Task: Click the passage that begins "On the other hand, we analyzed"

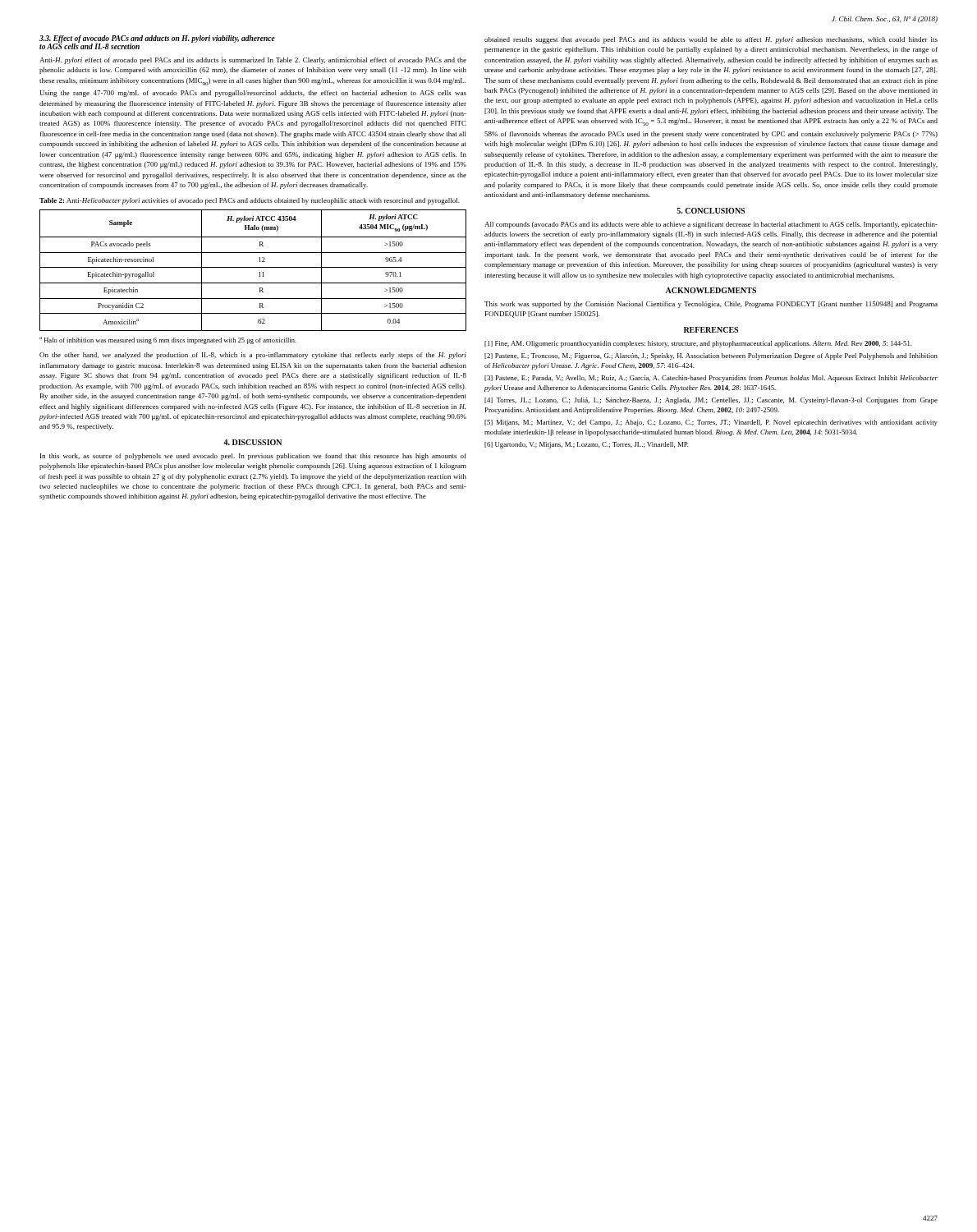Action: tap(253, 391)
